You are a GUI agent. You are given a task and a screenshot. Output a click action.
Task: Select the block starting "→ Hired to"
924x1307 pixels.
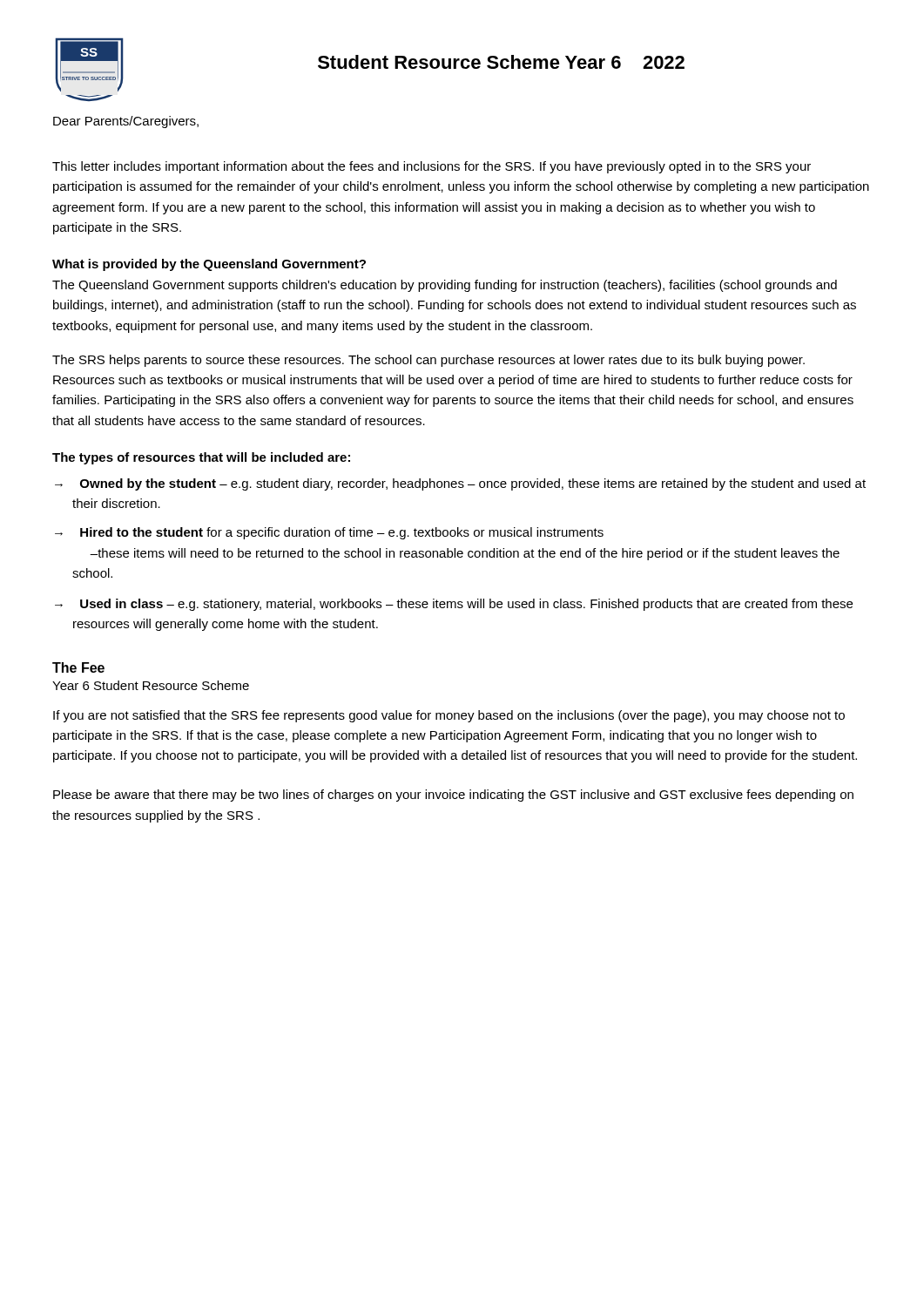pyautogui.click(x=462, y=553)
